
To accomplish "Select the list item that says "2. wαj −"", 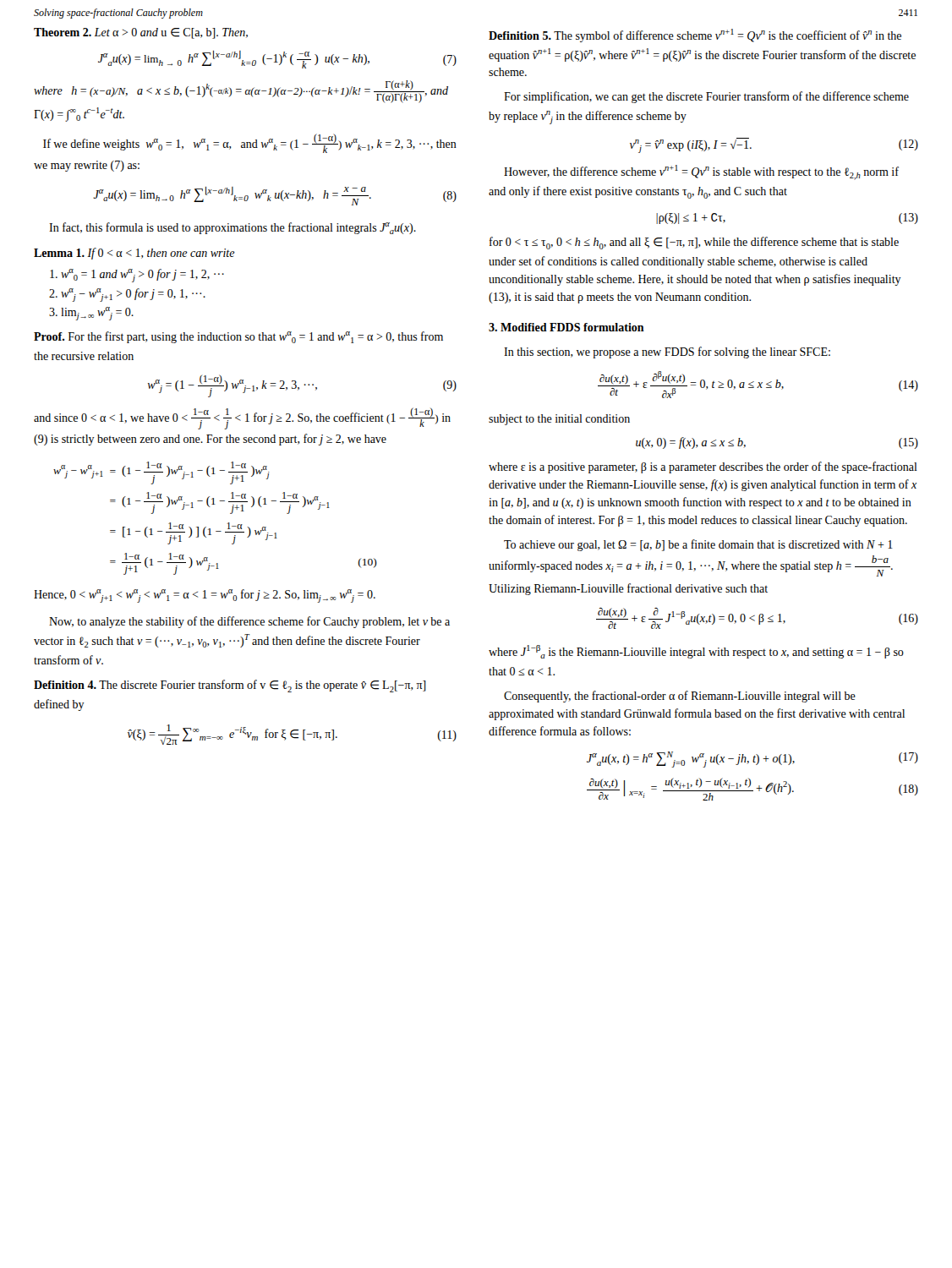I will pyautogui.click(x=127, y=293).
